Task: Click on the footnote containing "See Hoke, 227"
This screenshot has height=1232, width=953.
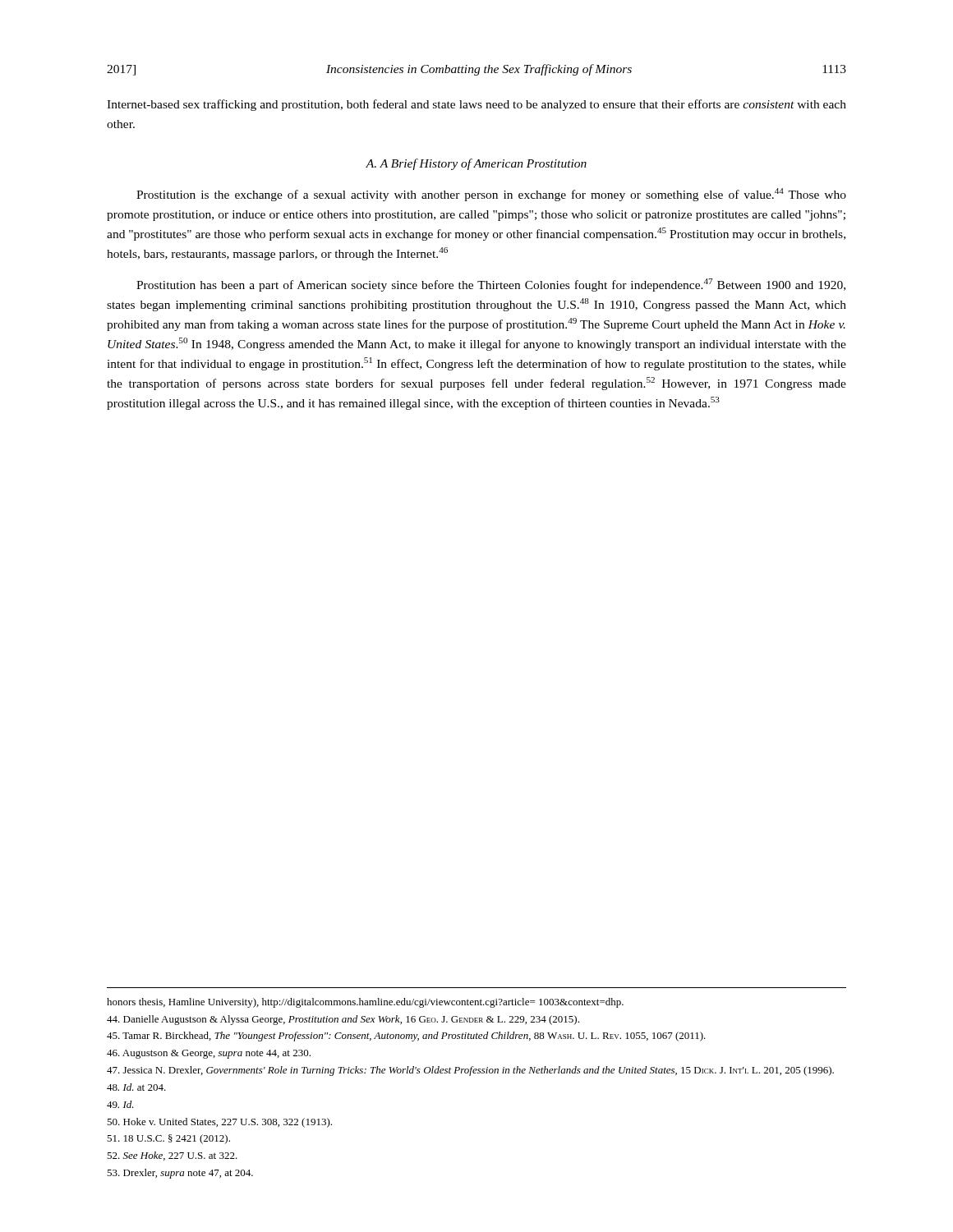Action: click(172, 1155)
